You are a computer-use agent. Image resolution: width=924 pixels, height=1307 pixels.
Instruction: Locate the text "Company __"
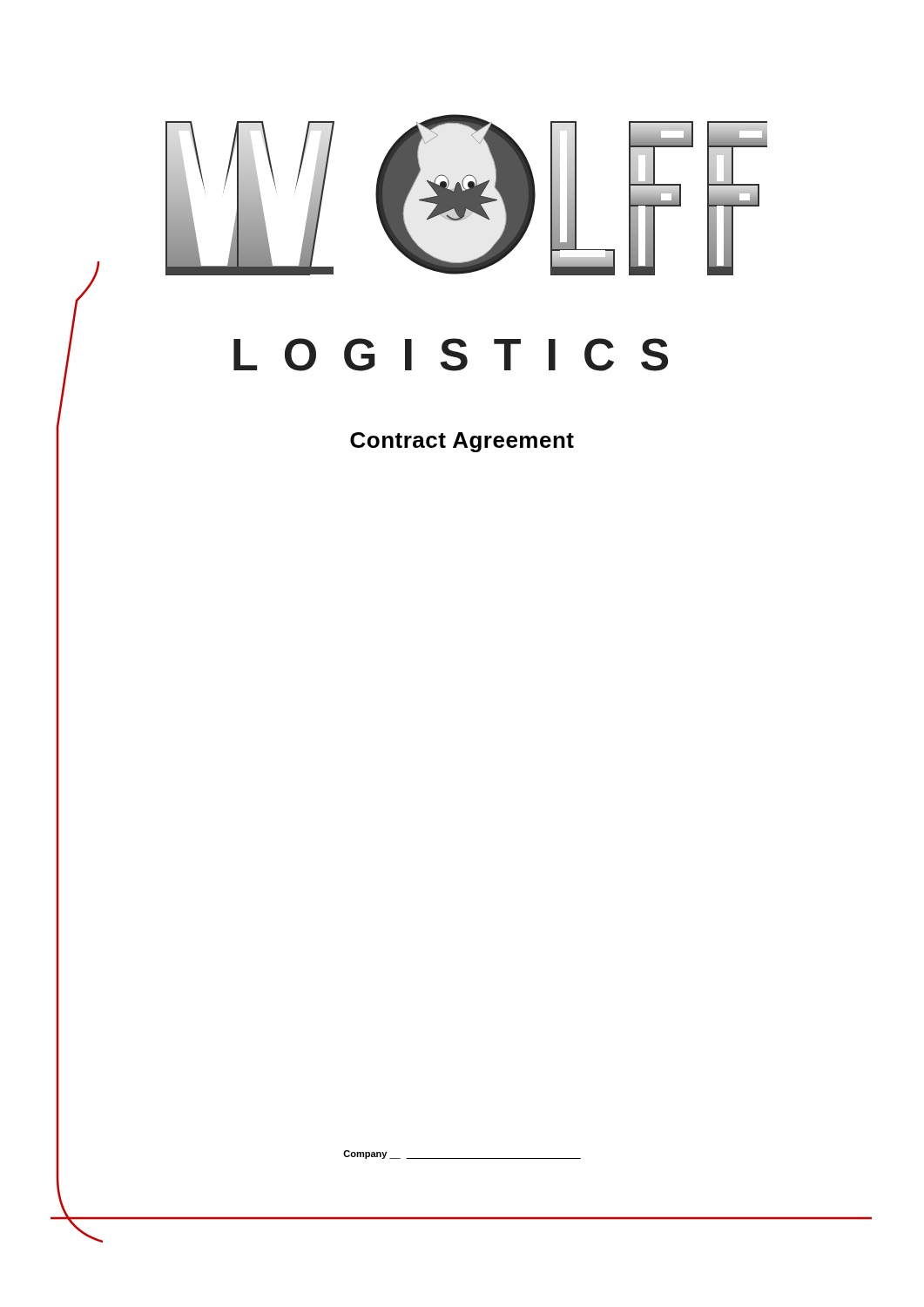pyautogui.click(x=462, y=1154)
